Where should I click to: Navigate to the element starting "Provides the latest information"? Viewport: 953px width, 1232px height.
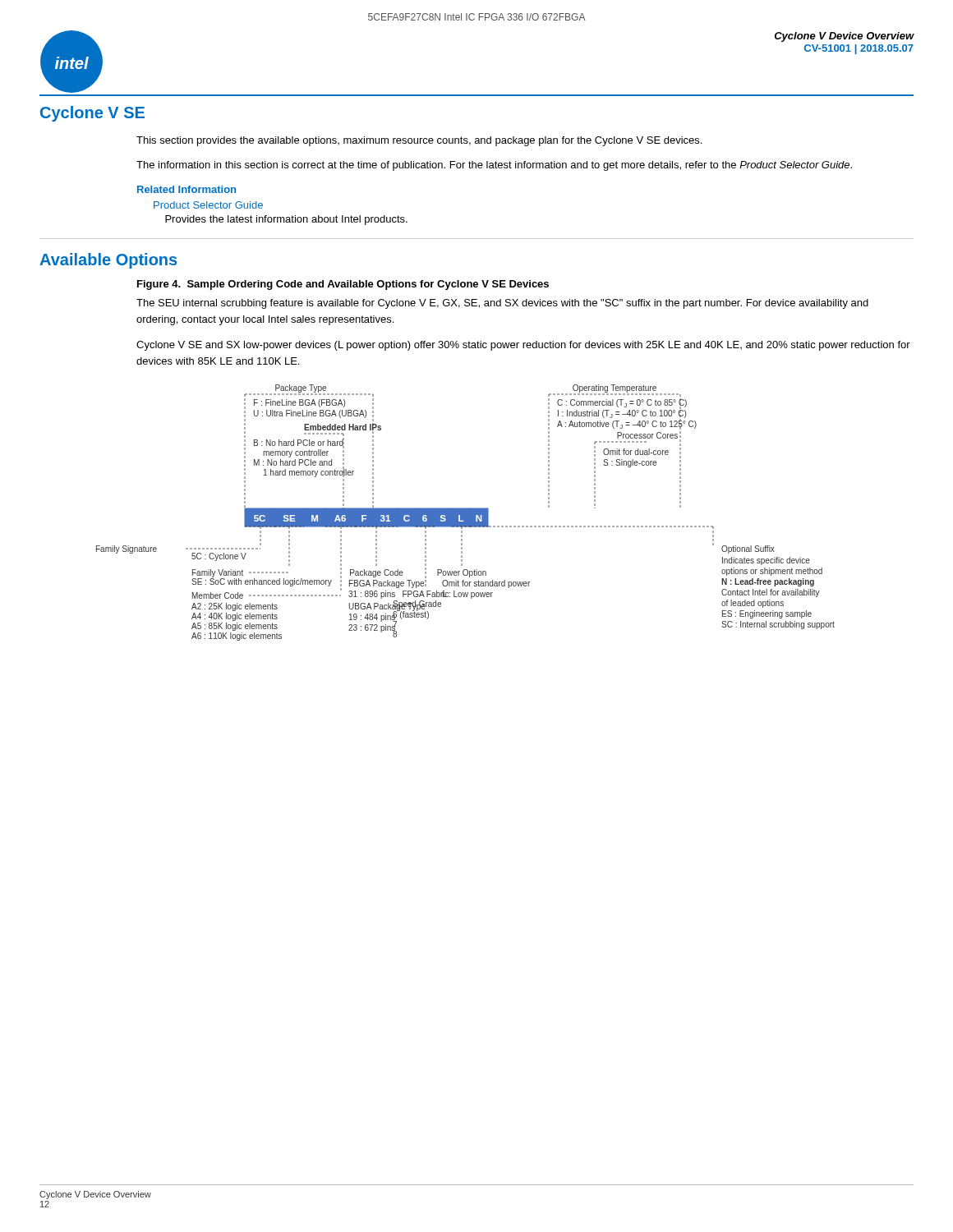coord(280,219)
